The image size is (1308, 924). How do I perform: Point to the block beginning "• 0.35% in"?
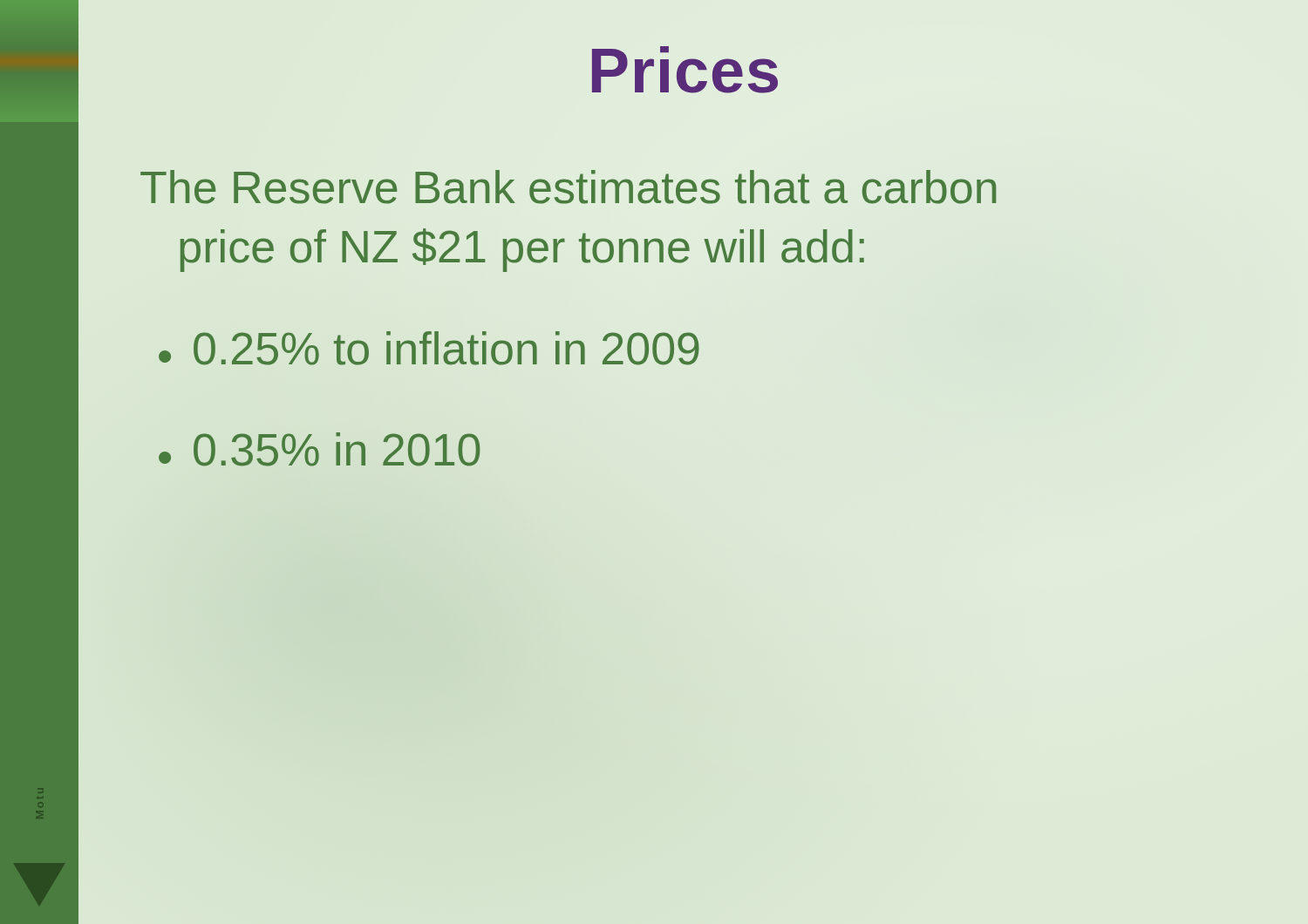click(319, 454)
